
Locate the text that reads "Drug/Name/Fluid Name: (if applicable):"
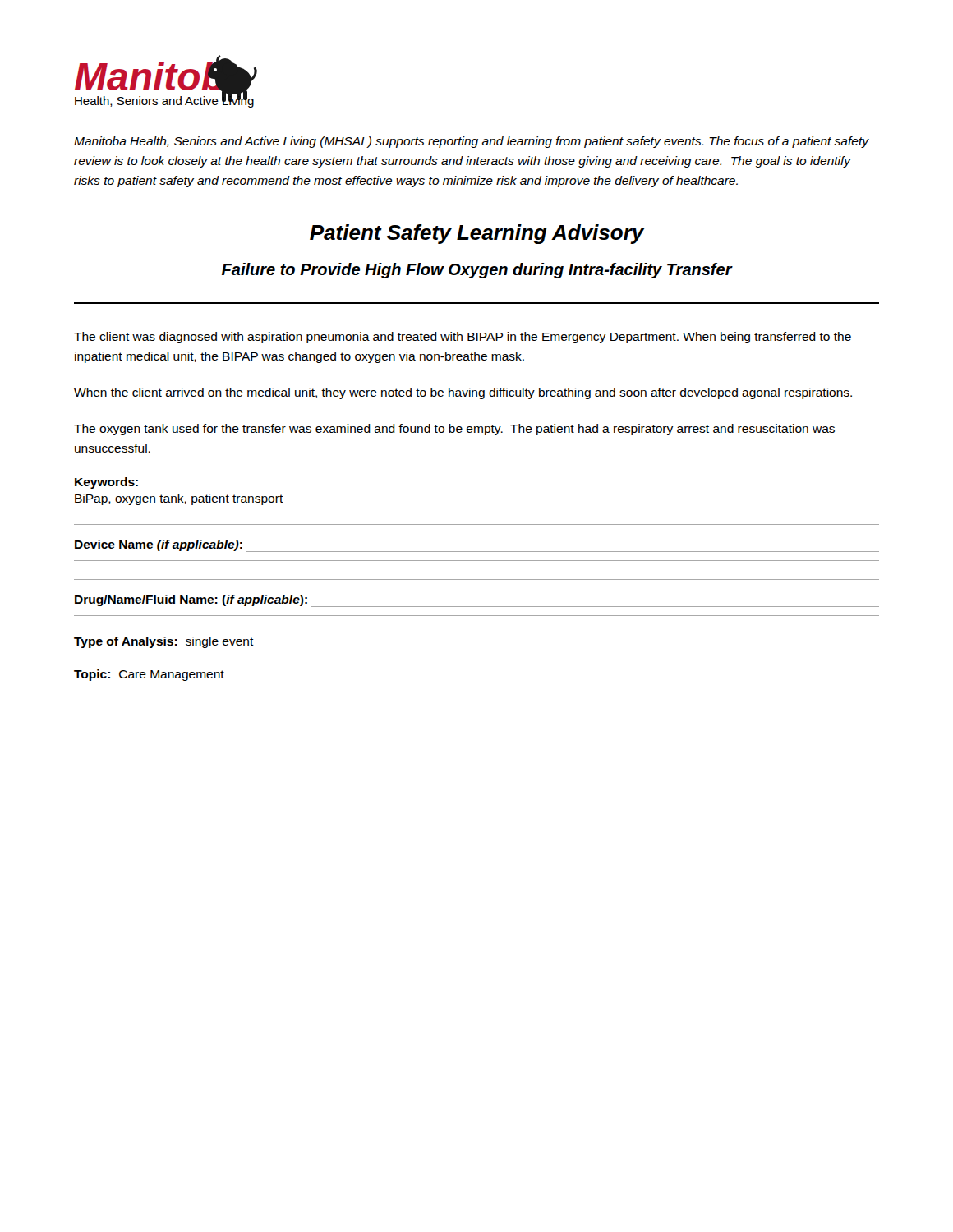coord(476,598)
